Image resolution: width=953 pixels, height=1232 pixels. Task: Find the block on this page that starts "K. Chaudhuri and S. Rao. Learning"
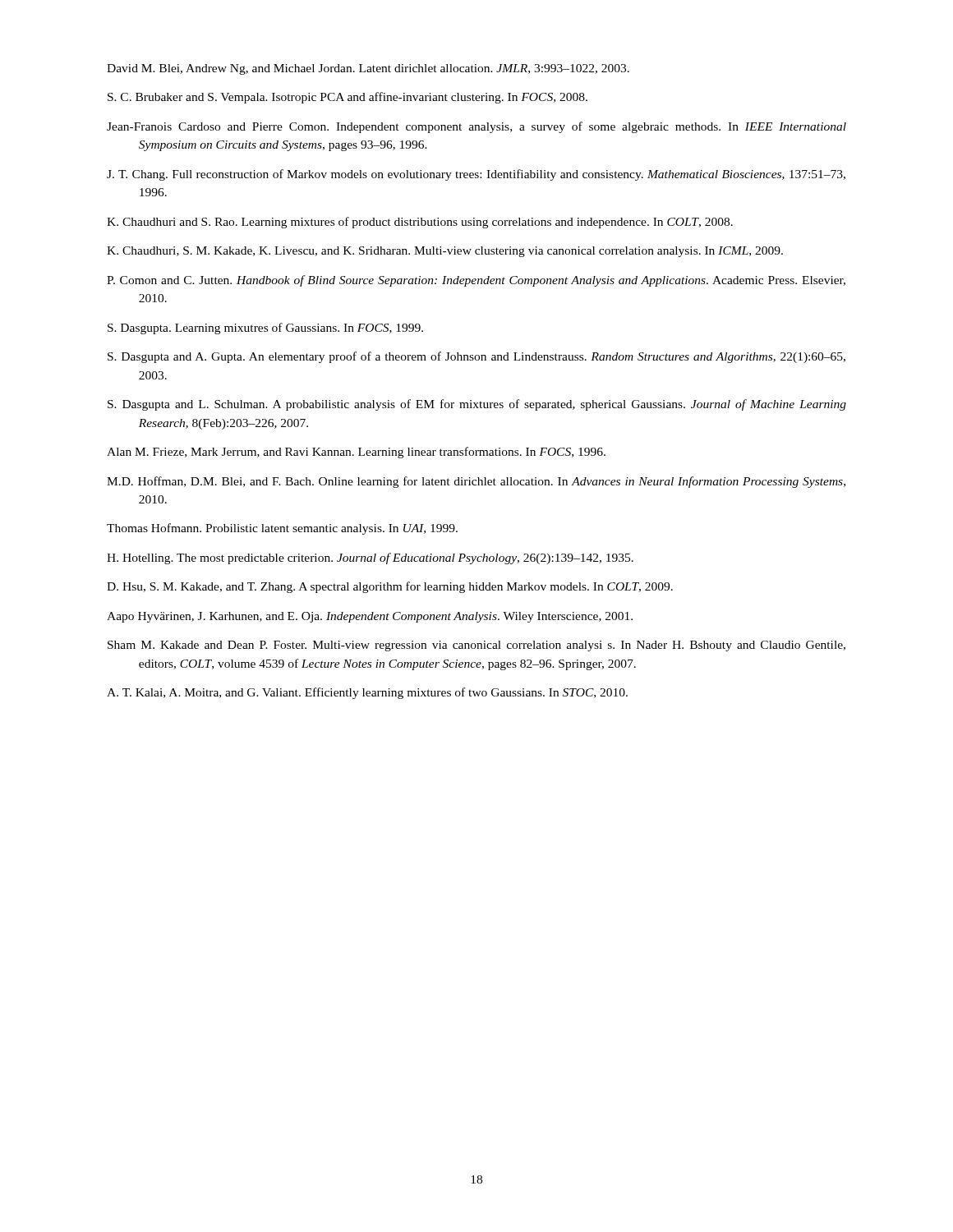tap(476, 222)
